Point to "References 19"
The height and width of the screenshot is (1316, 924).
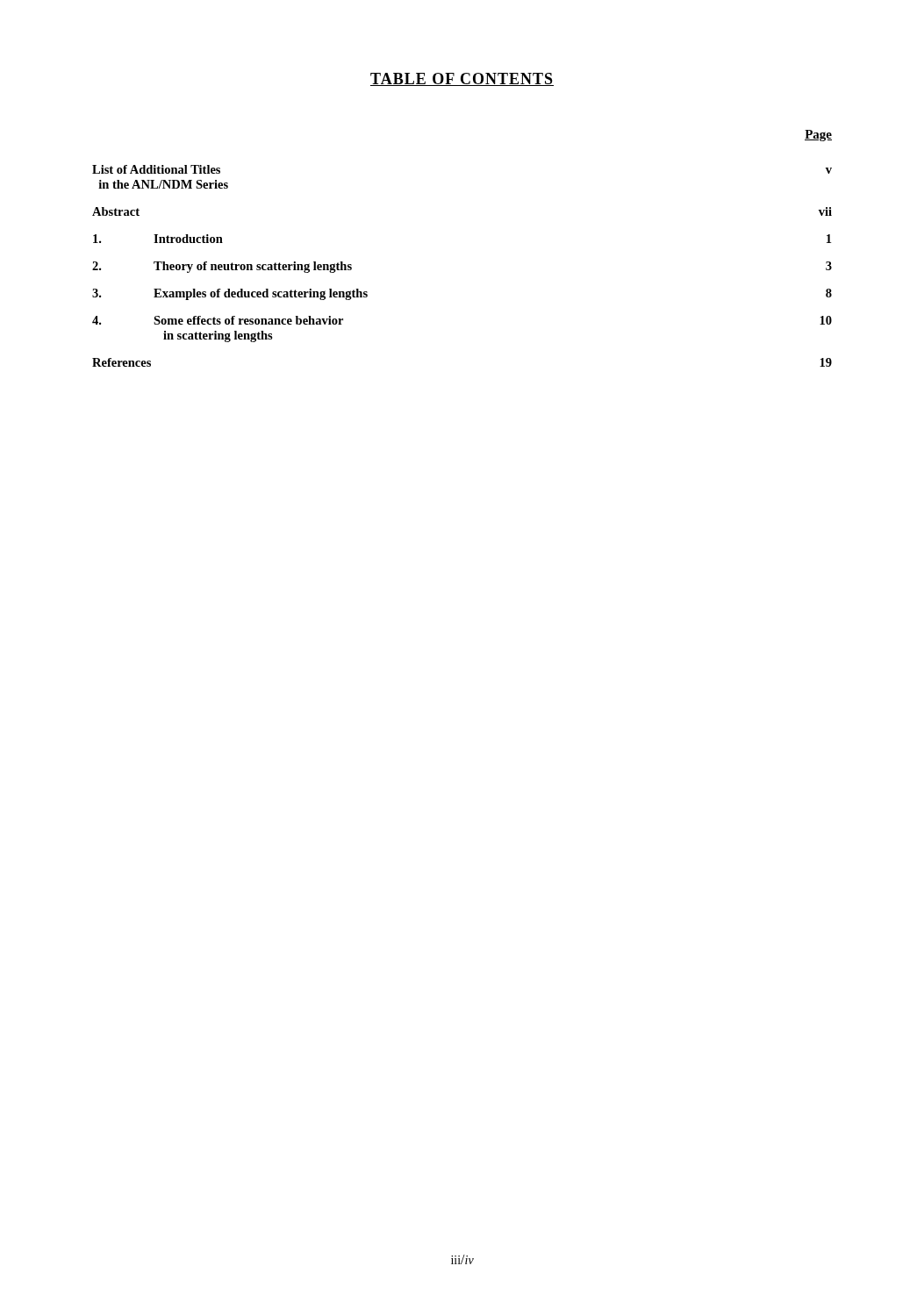coord(122,362)
